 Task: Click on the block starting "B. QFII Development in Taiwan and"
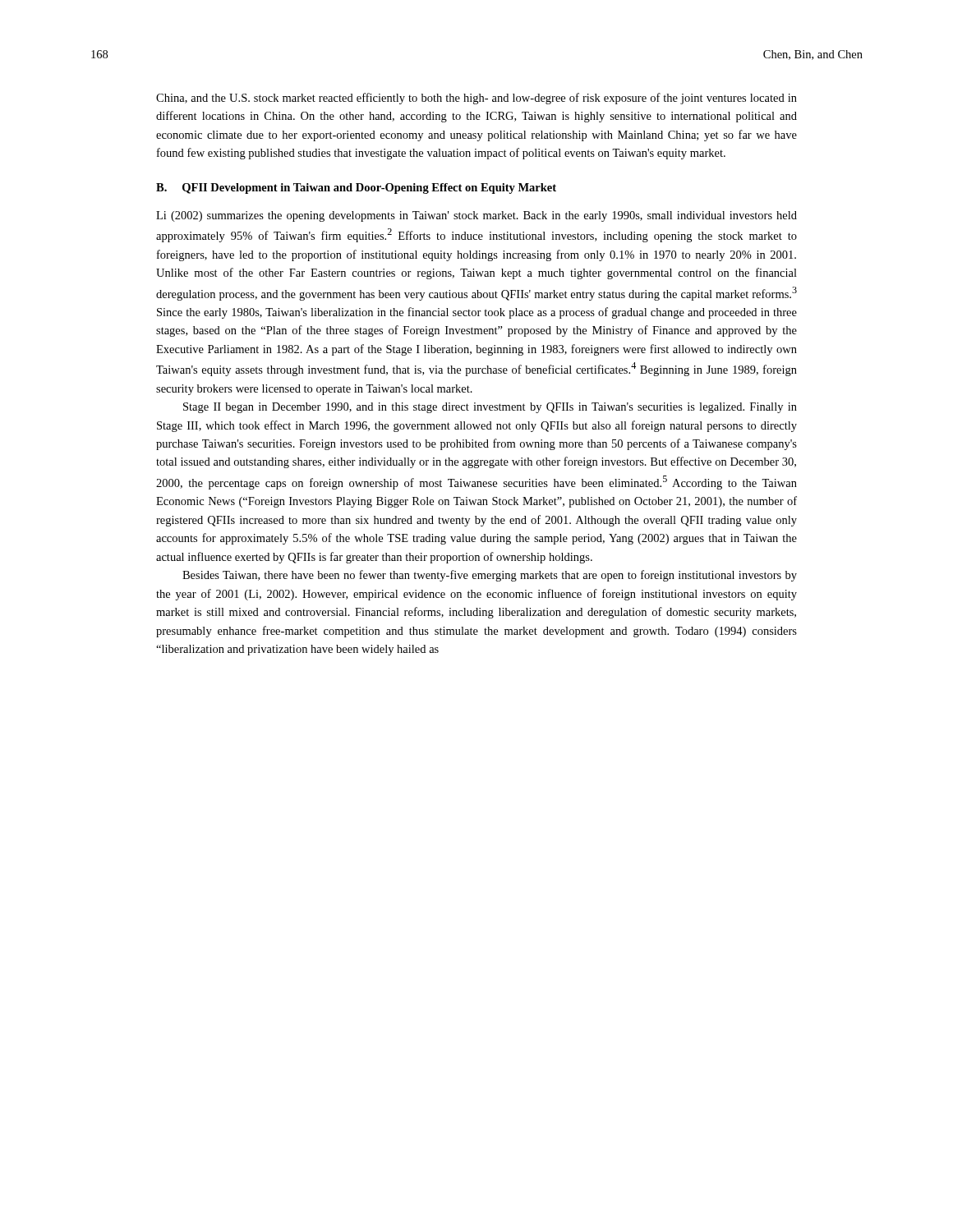pos(356,188)
